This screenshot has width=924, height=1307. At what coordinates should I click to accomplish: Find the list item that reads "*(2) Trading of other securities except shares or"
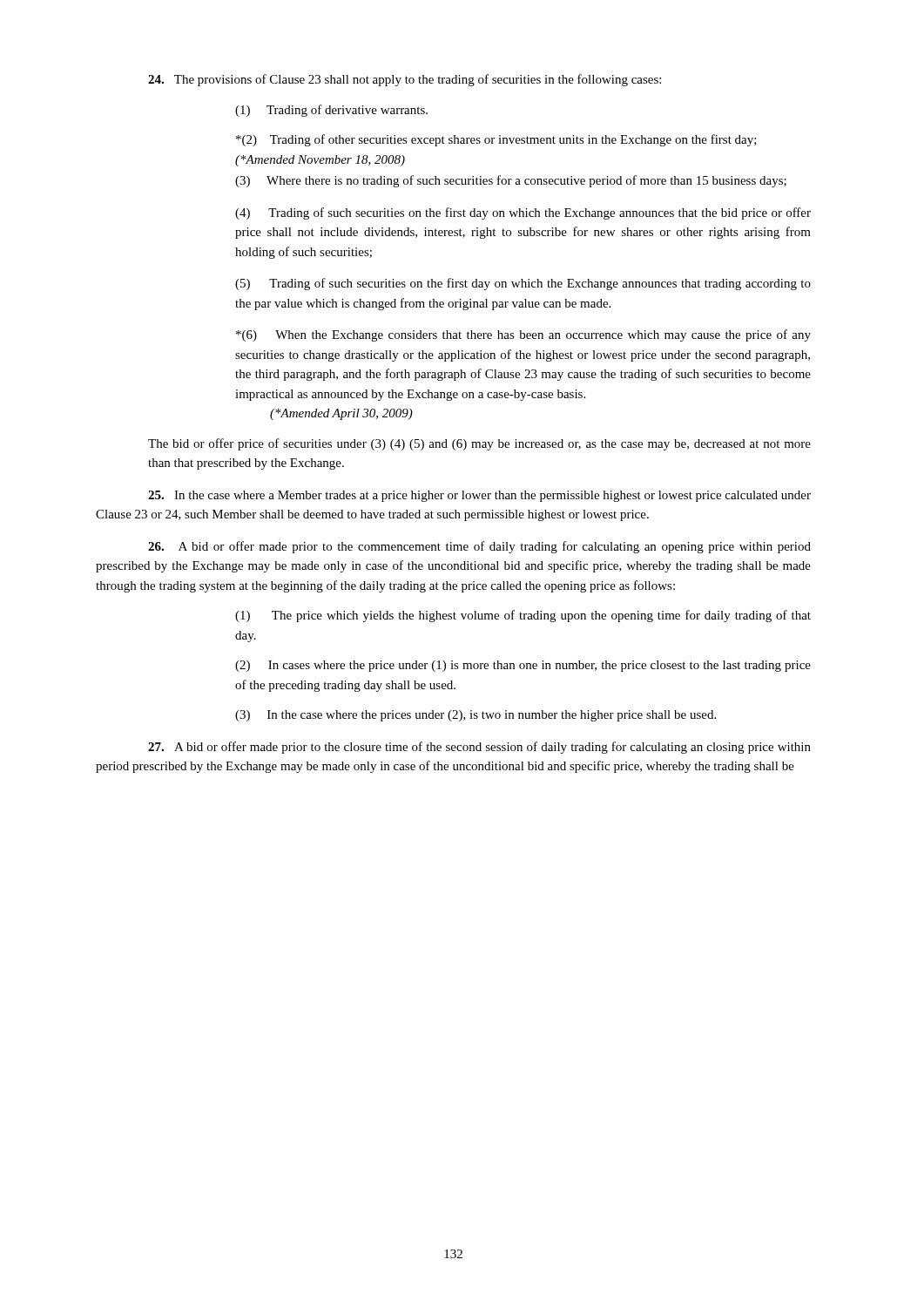coord(453,140)
